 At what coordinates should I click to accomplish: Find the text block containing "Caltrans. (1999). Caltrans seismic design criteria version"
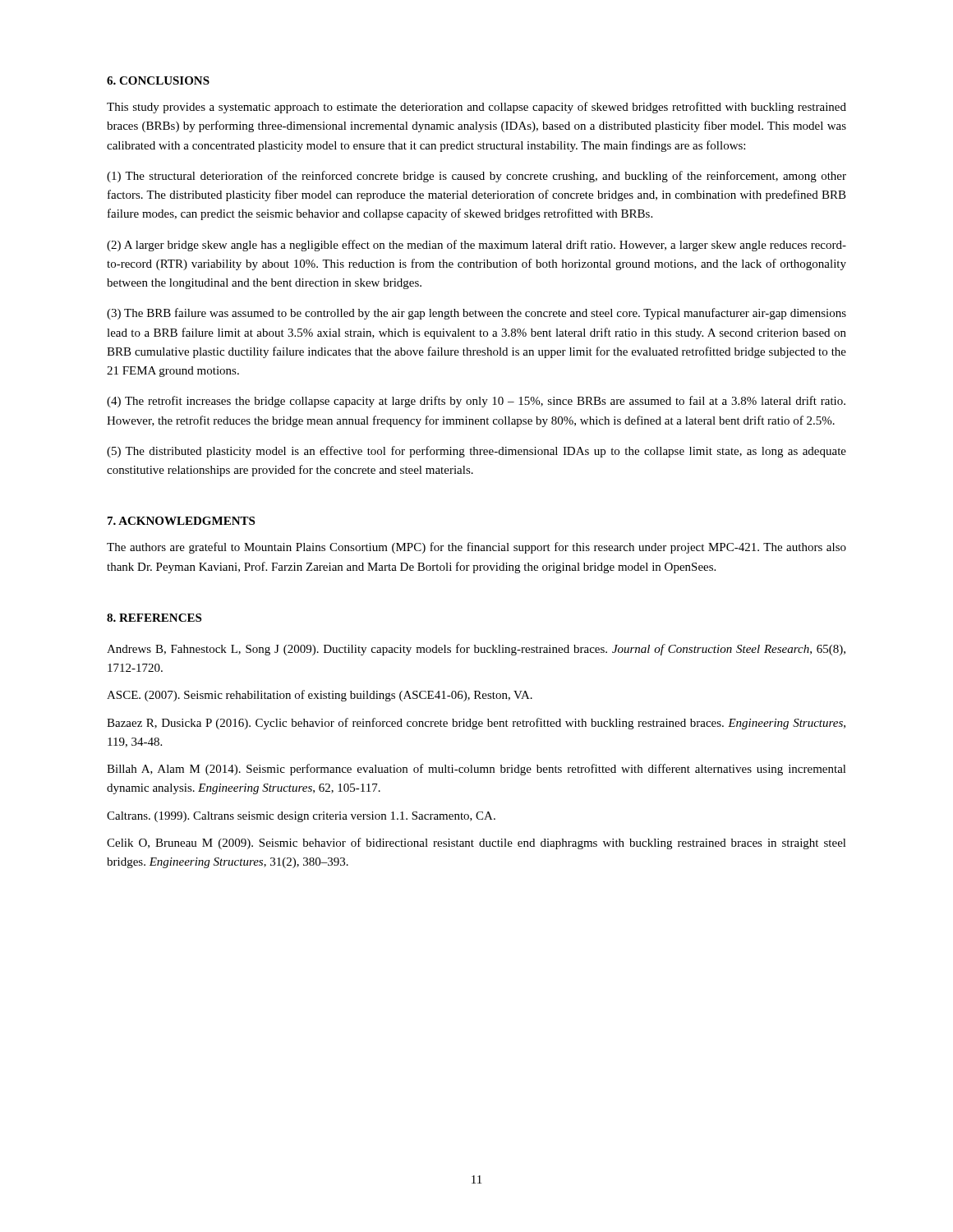(301, 815)
